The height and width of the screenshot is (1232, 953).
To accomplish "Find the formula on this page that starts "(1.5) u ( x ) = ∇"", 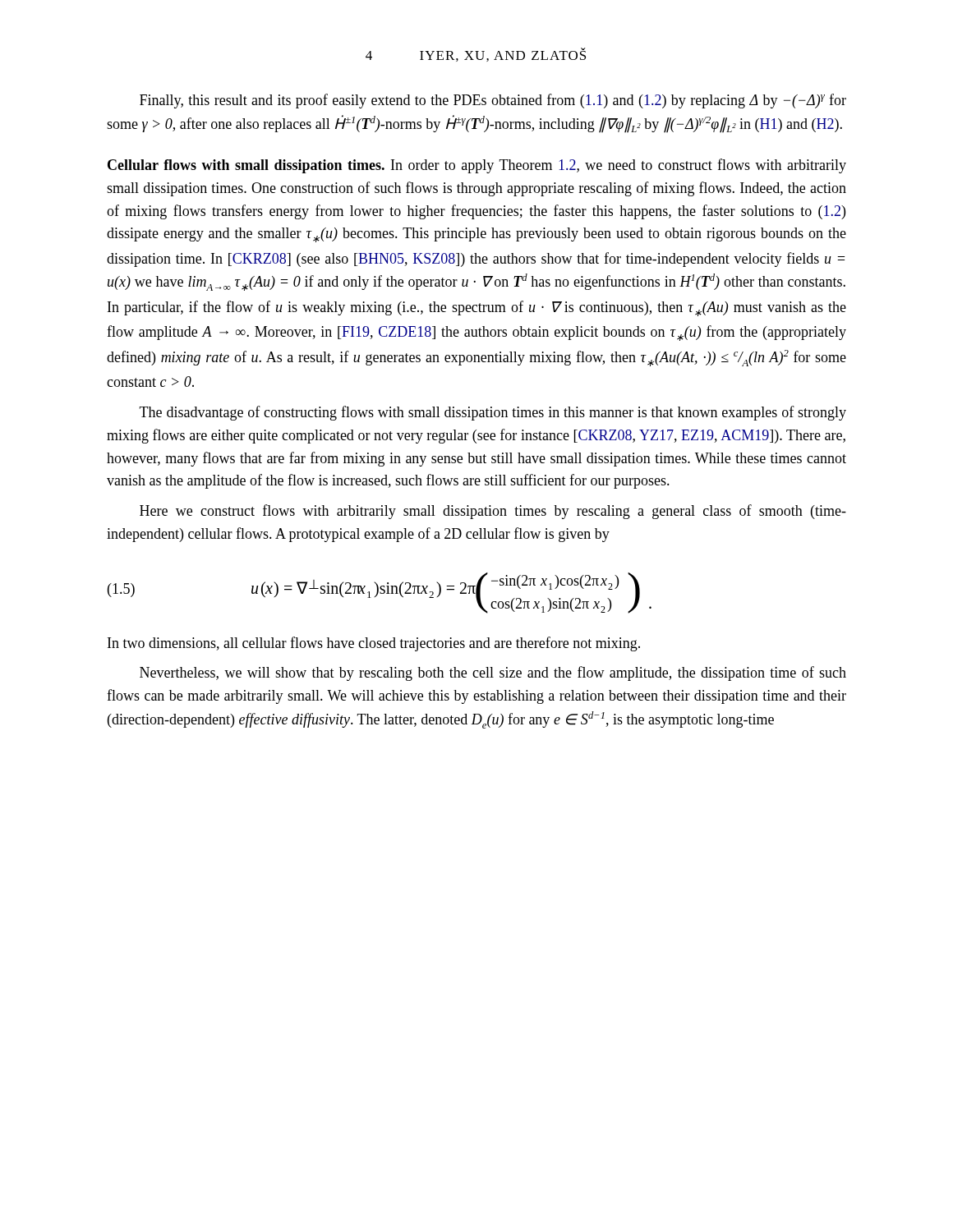I will click(x=476, y=589).
